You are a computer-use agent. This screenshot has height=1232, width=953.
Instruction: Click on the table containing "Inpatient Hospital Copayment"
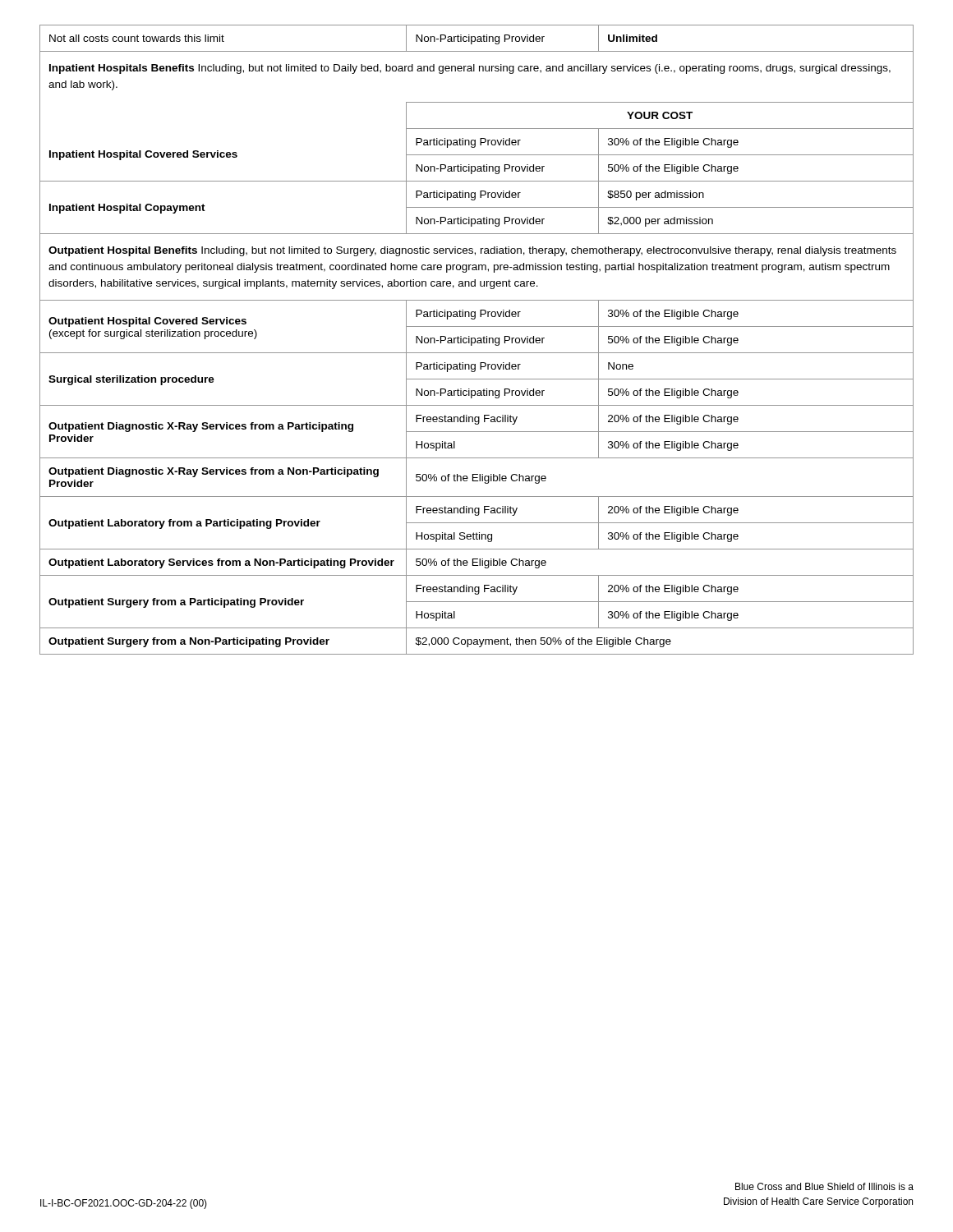coord(476,168)
